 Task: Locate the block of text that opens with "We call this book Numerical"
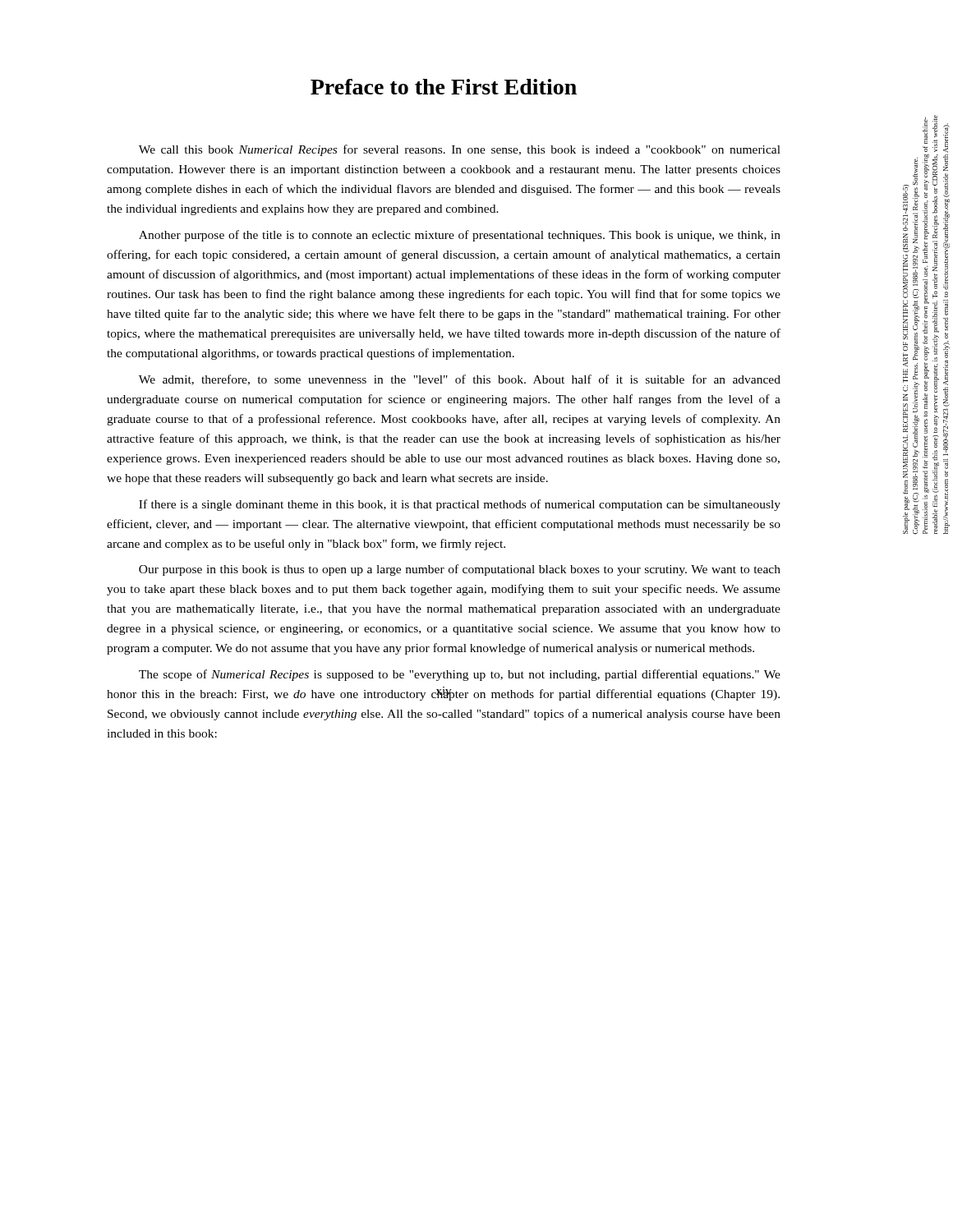coord(444,442)
